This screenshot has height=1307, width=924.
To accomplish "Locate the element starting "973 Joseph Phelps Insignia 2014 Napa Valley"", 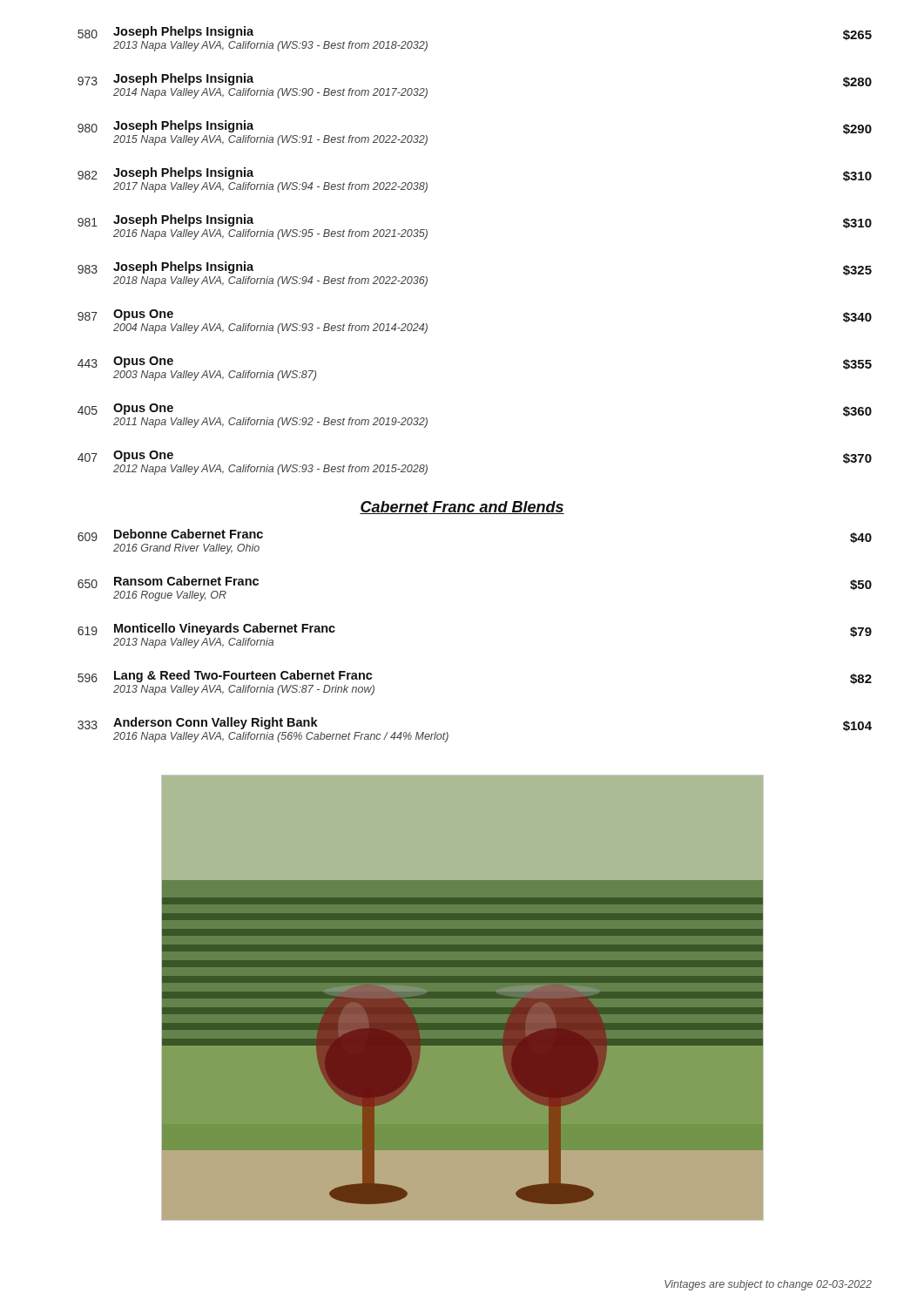I will tap(250, 88).
